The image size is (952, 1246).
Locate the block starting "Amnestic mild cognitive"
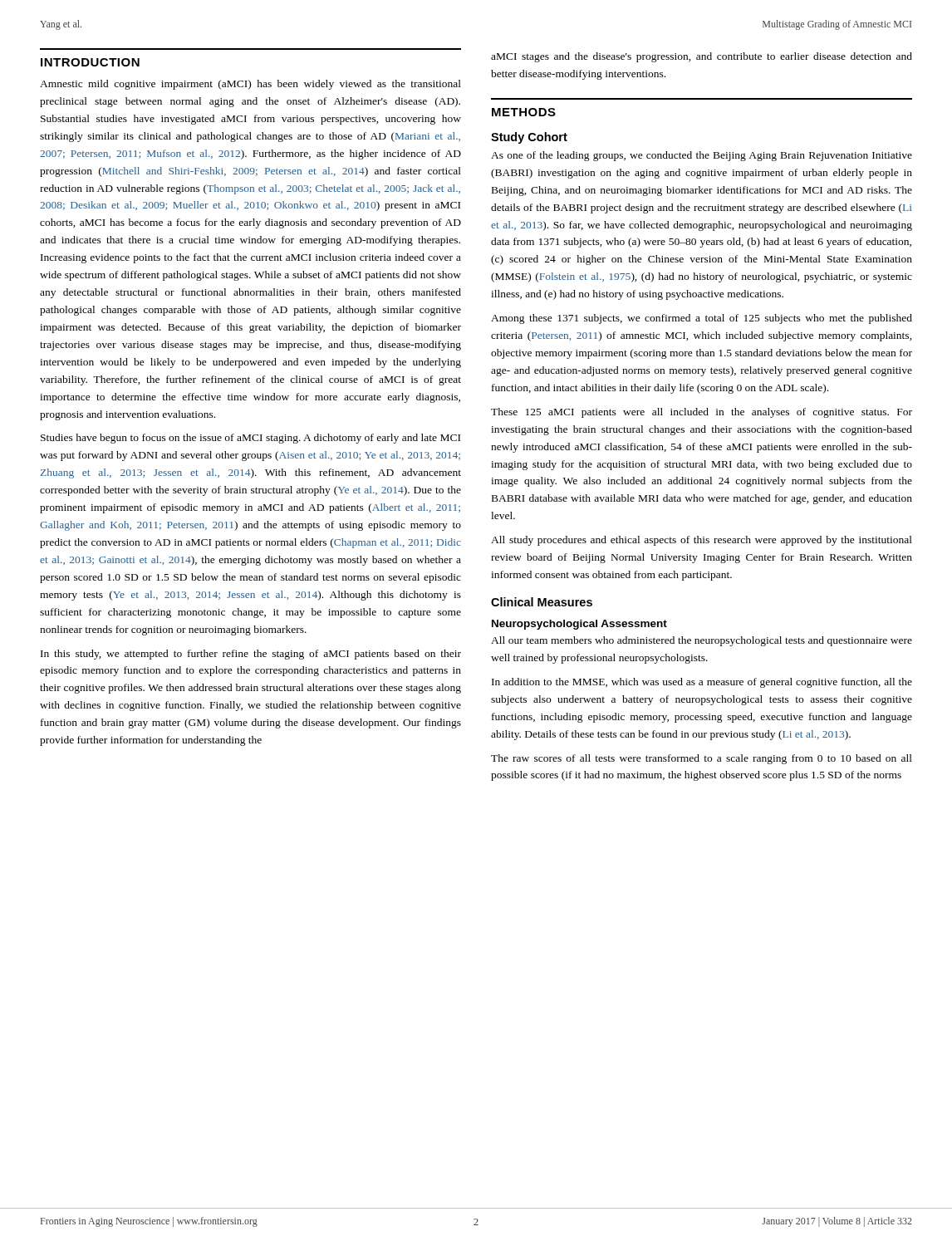point(250,249)
